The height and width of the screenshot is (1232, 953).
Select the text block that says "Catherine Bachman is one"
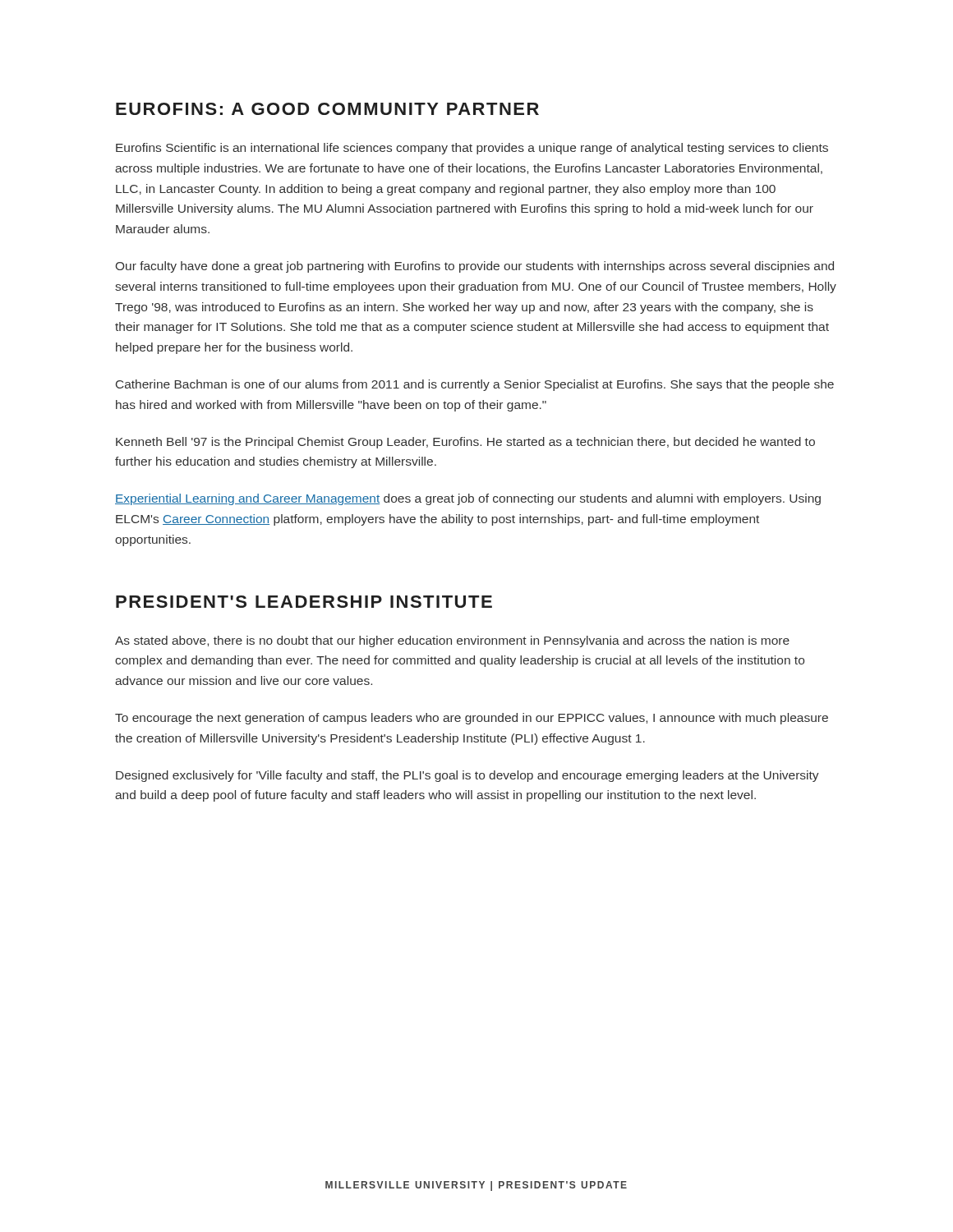coord(475,394)
